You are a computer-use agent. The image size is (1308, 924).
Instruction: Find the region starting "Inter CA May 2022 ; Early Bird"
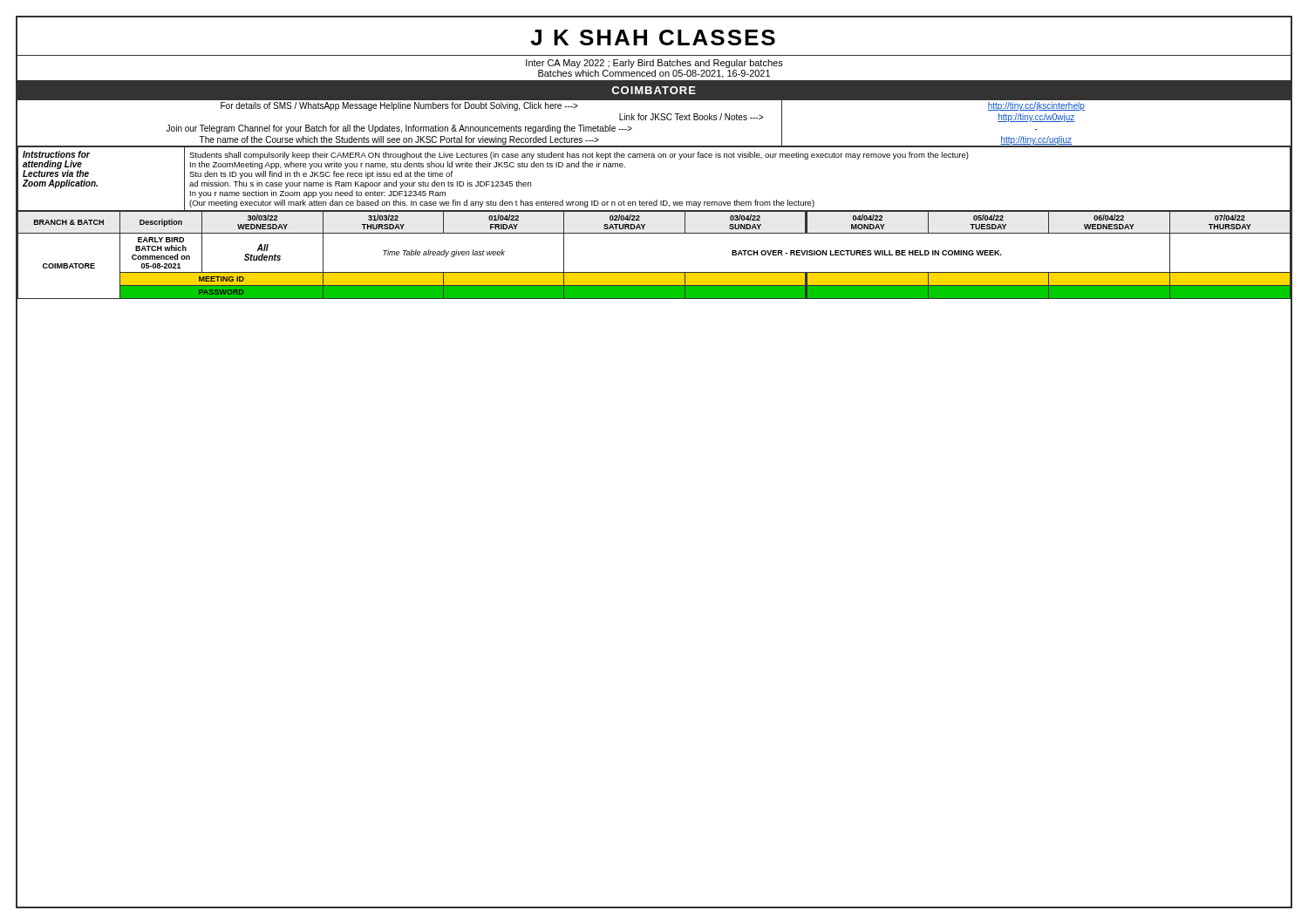[x=654, y=68]
